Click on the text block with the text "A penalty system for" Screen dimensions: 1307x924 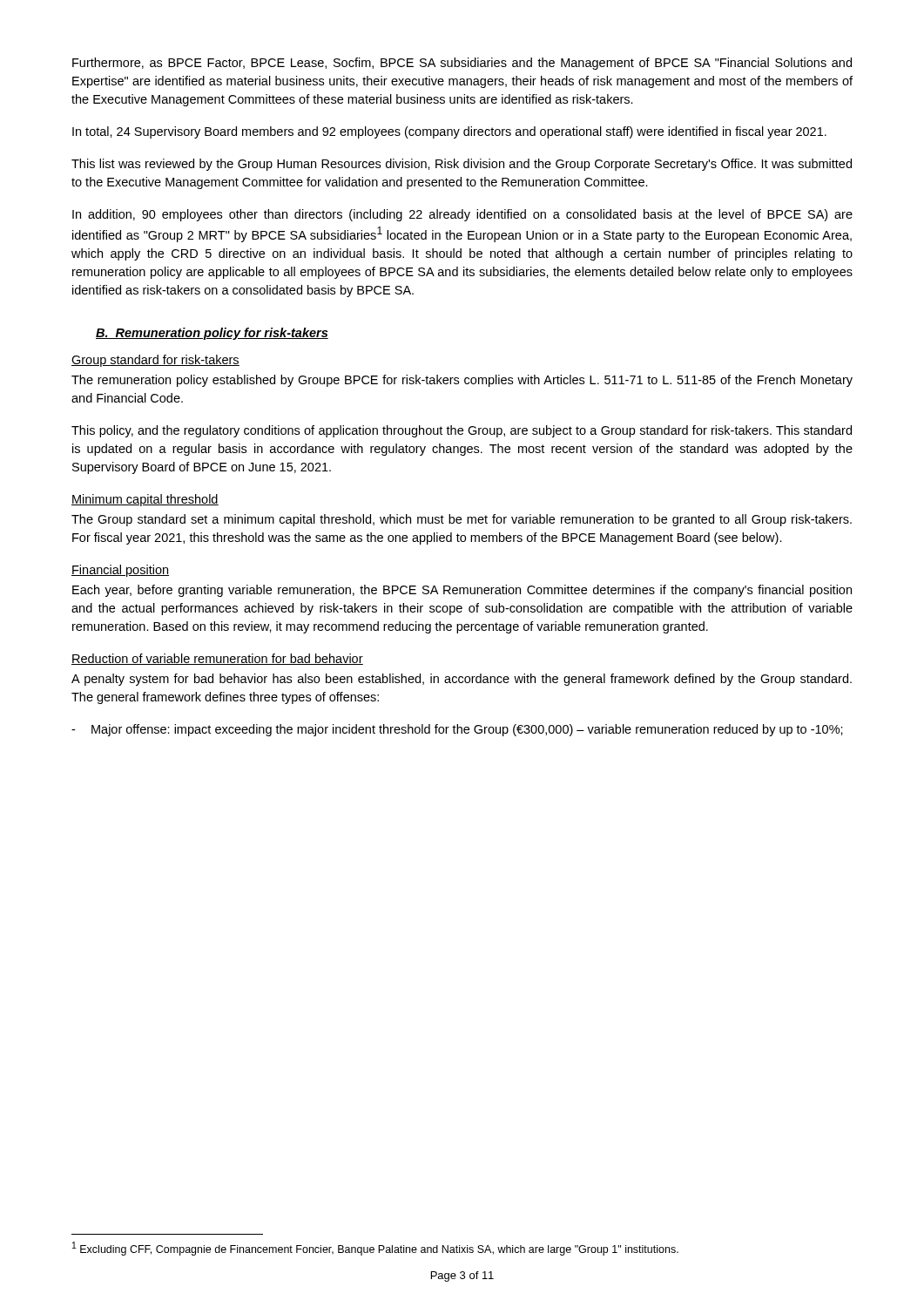[462, 688]
